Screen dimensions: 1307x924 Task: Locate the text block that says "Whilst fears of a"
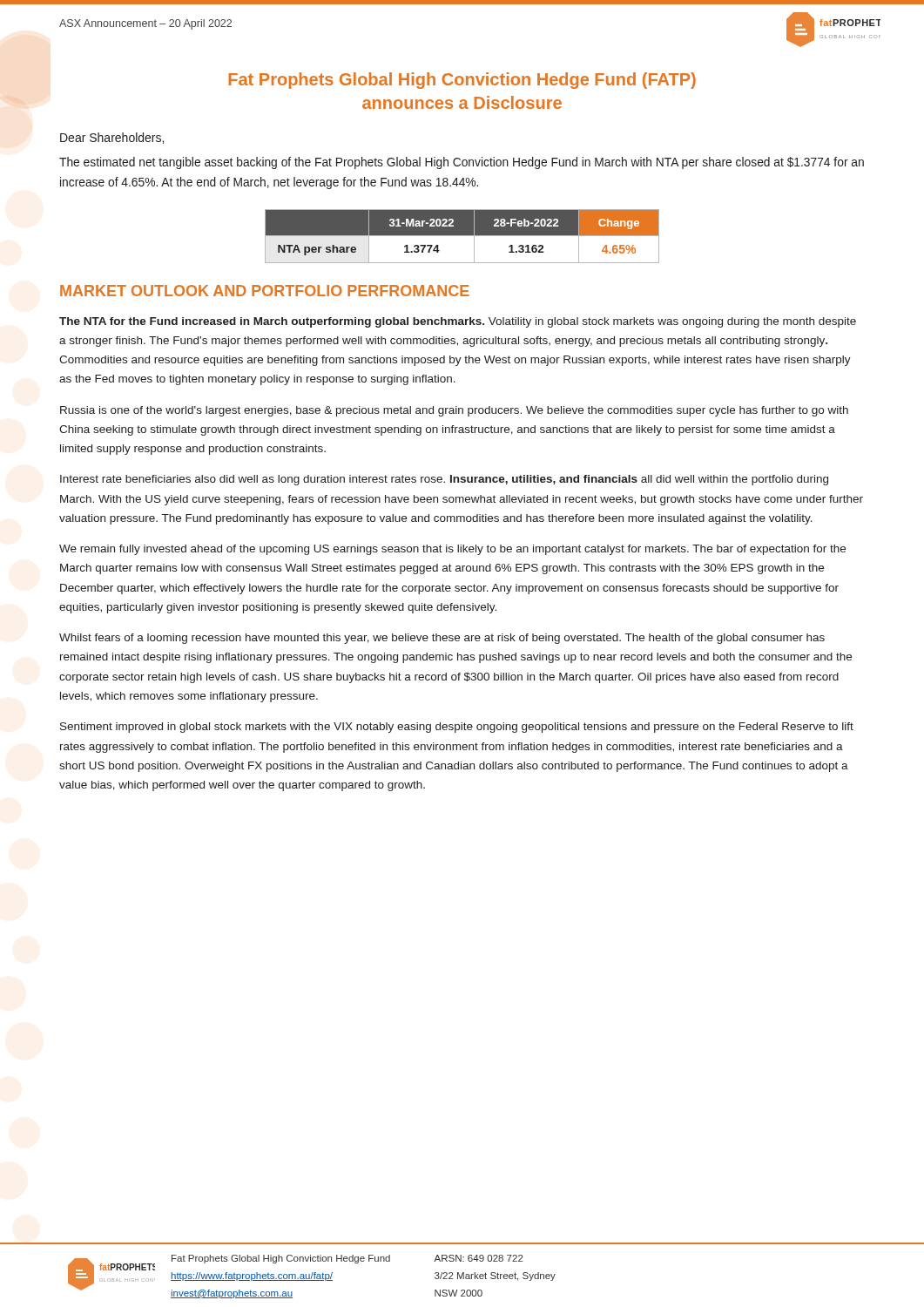pyautogui.click(x=456, y=667)
